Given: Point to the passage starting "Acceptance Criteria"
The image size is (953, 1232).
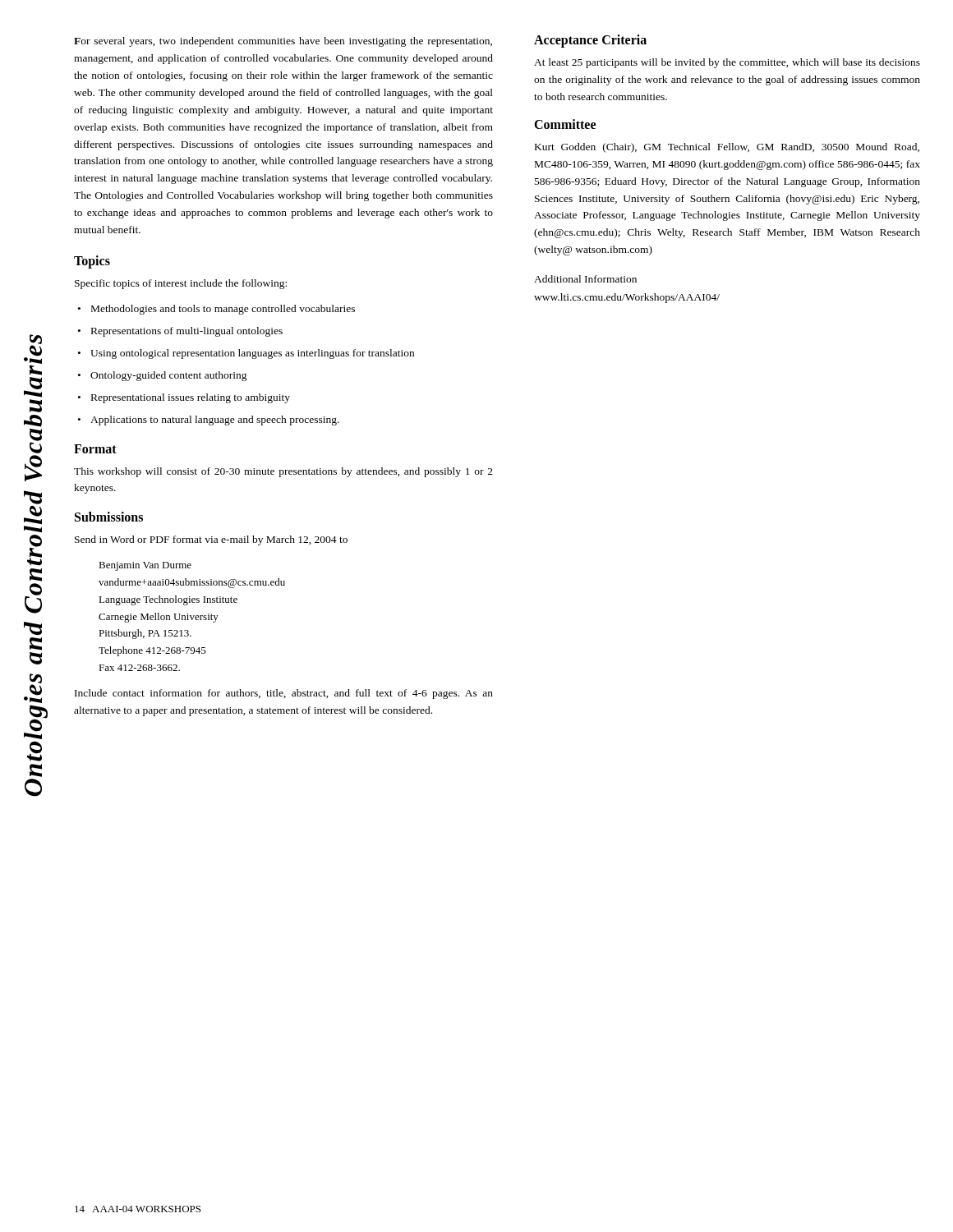Looking at the screenshot, I should 590,40.
